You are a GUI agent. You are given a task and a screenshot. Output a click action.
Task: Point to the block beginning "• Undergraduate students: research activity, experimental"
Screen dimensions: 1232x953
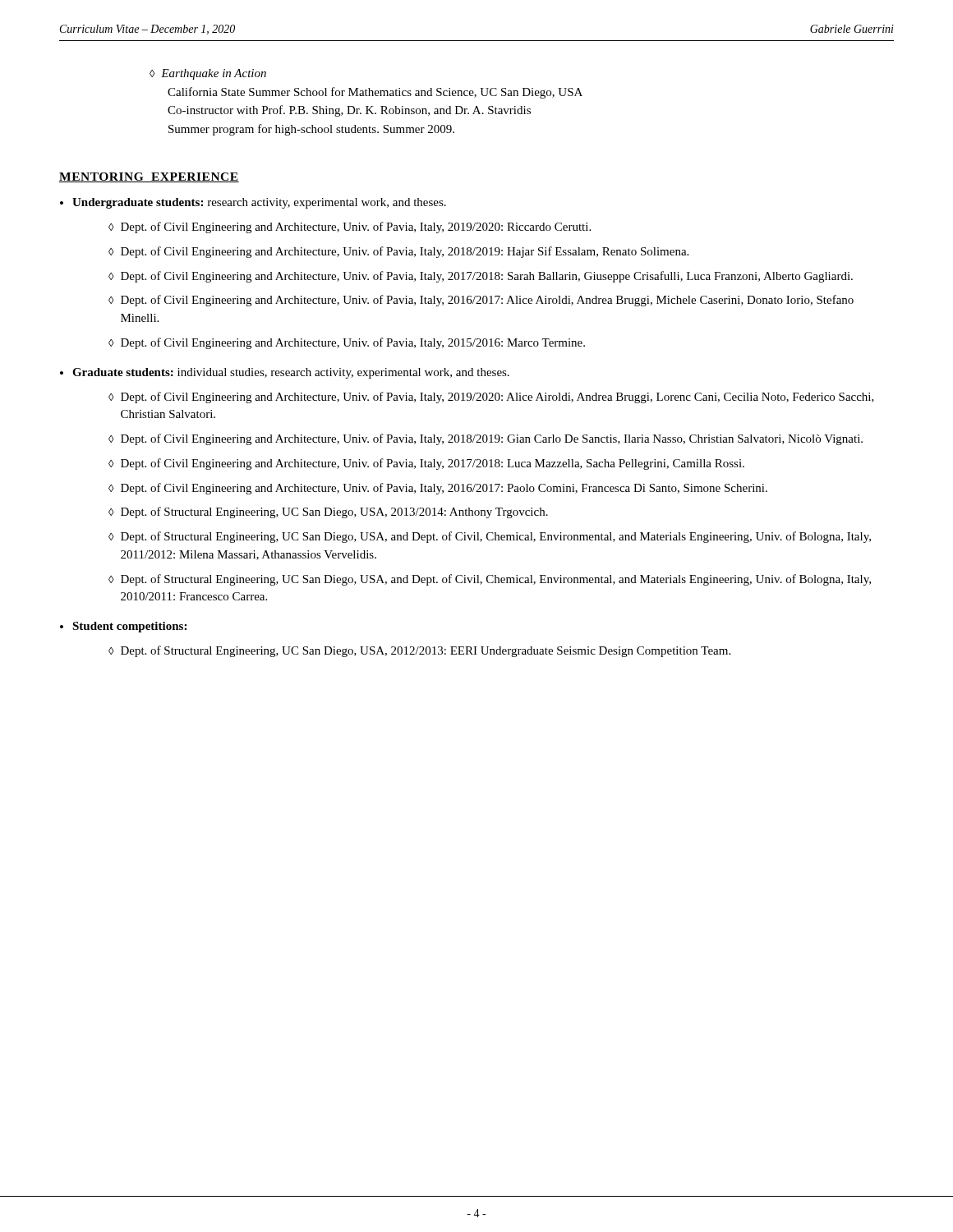coord(253,204)
